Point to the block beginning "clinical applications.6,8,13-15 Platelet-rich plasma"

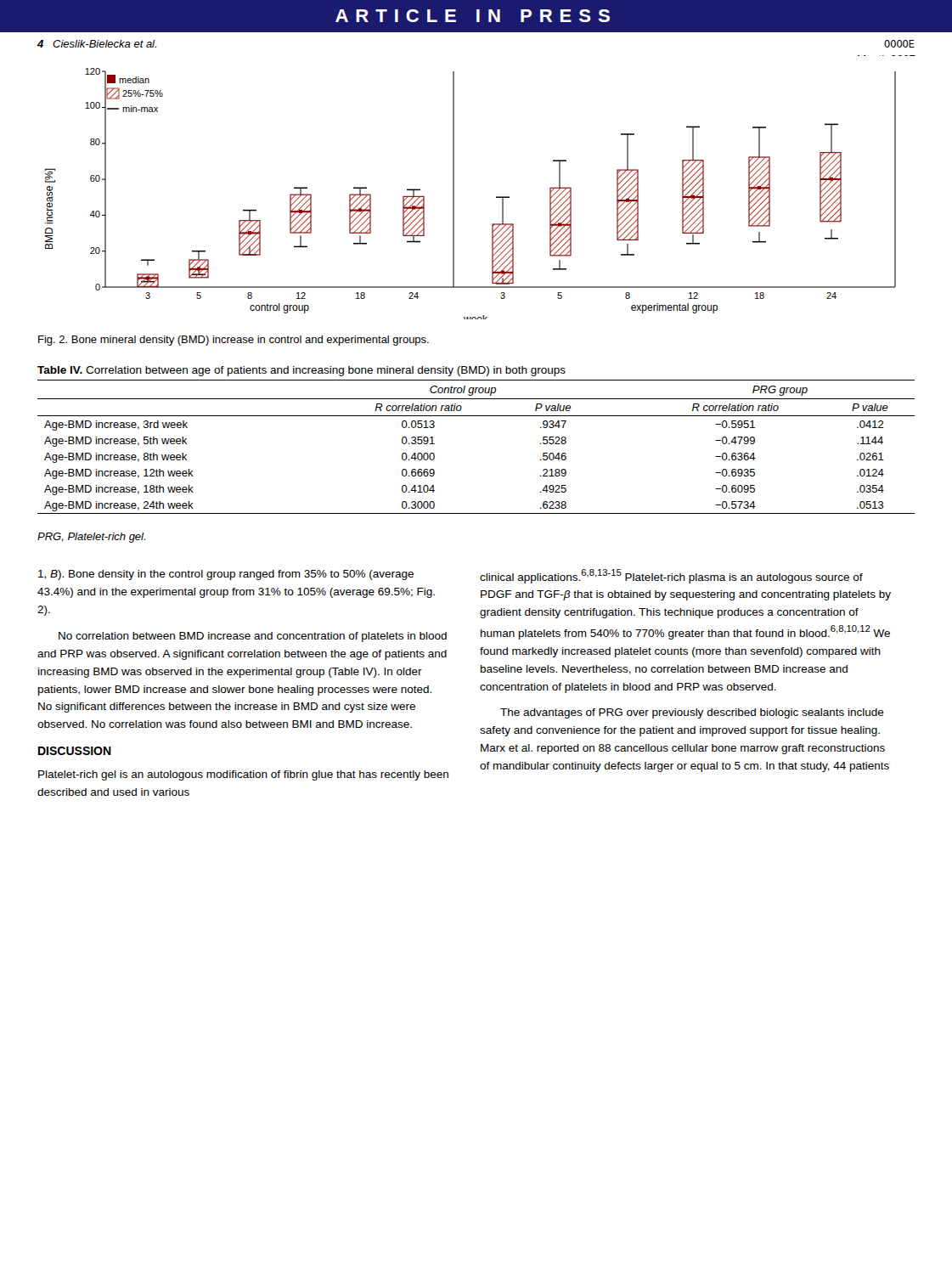(685, 630)
